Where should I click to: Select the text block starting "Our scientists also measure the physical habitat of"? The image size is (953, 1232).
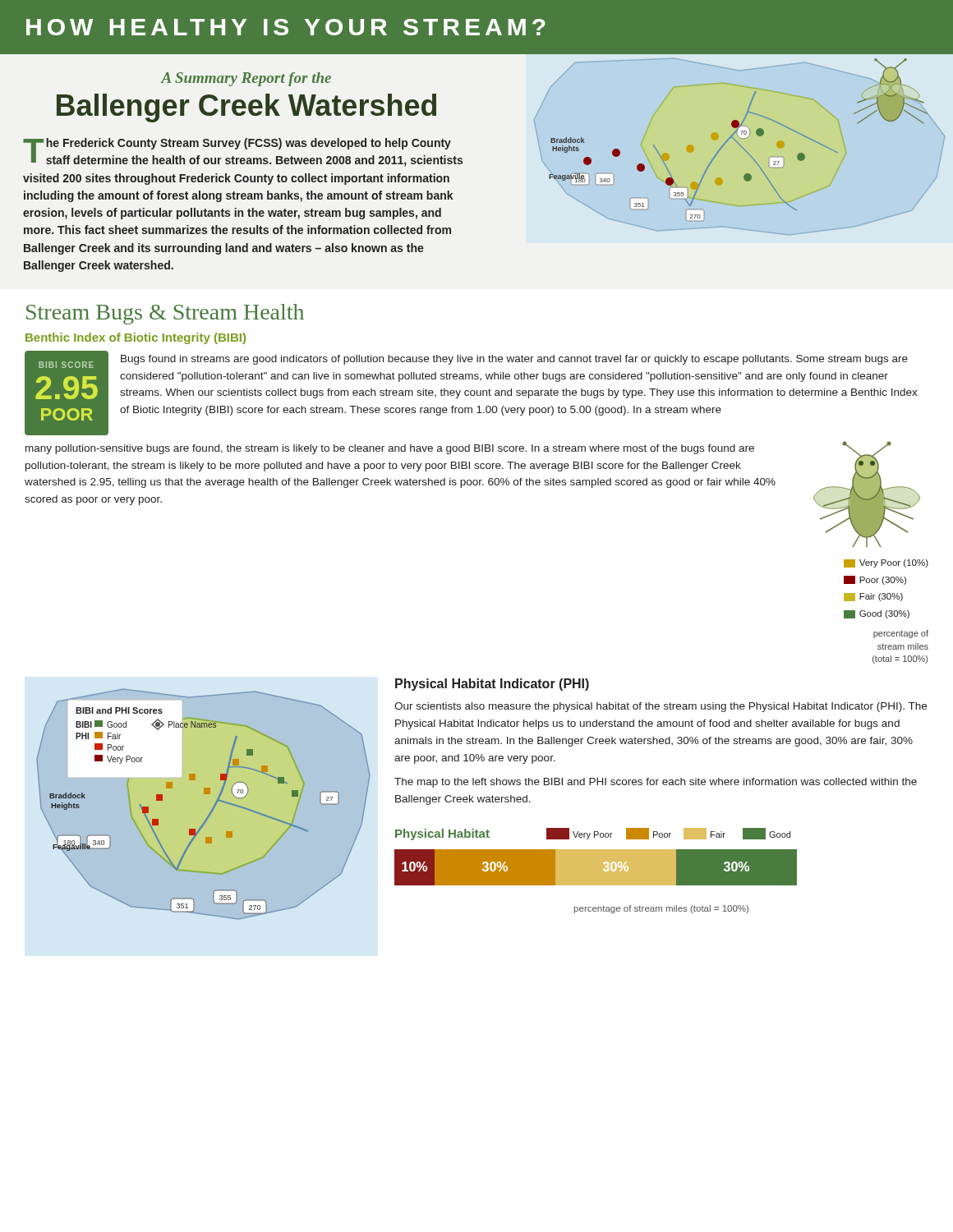[661, 732]
